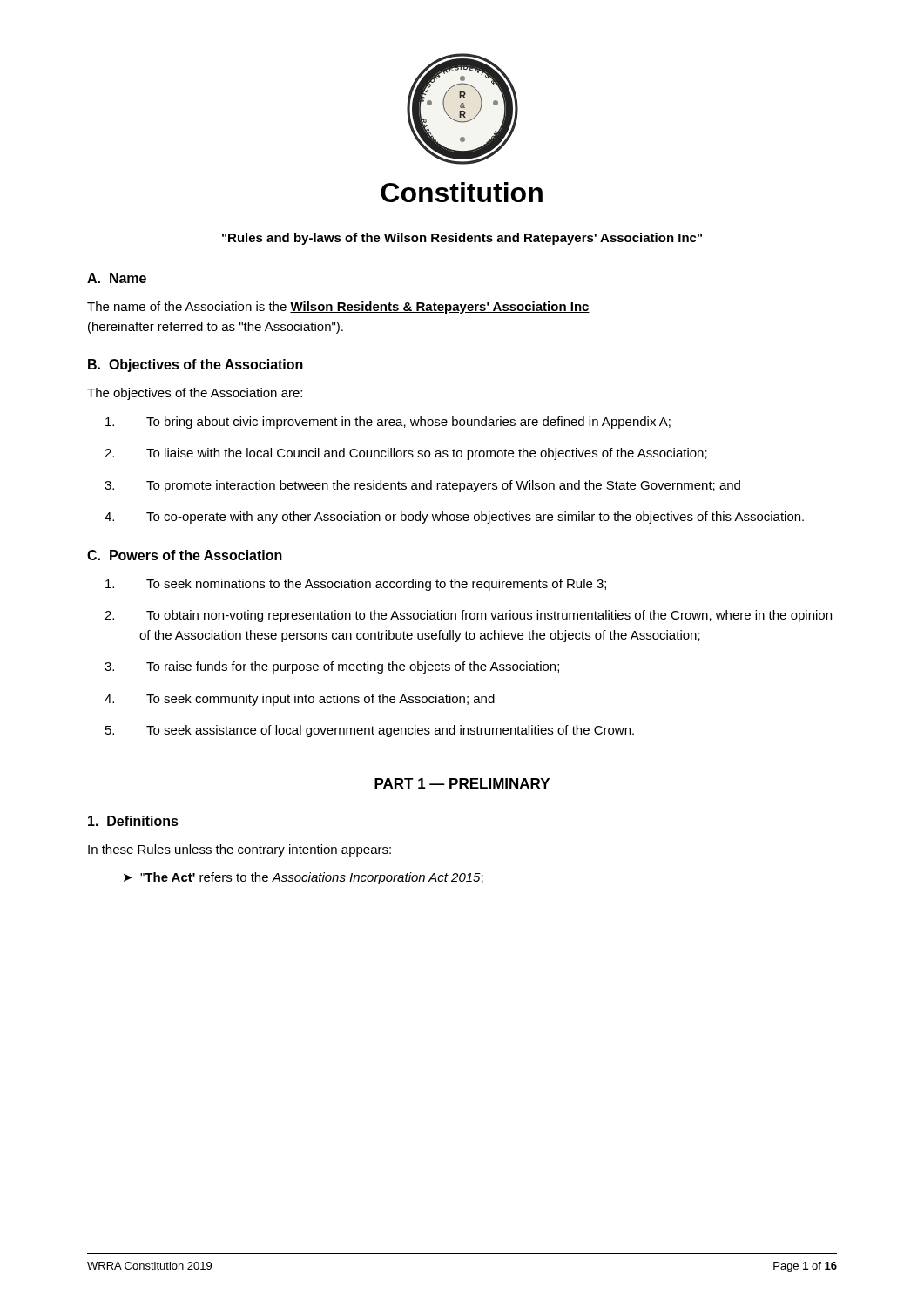Navigate to the region starting "4. To seek"

300,699
